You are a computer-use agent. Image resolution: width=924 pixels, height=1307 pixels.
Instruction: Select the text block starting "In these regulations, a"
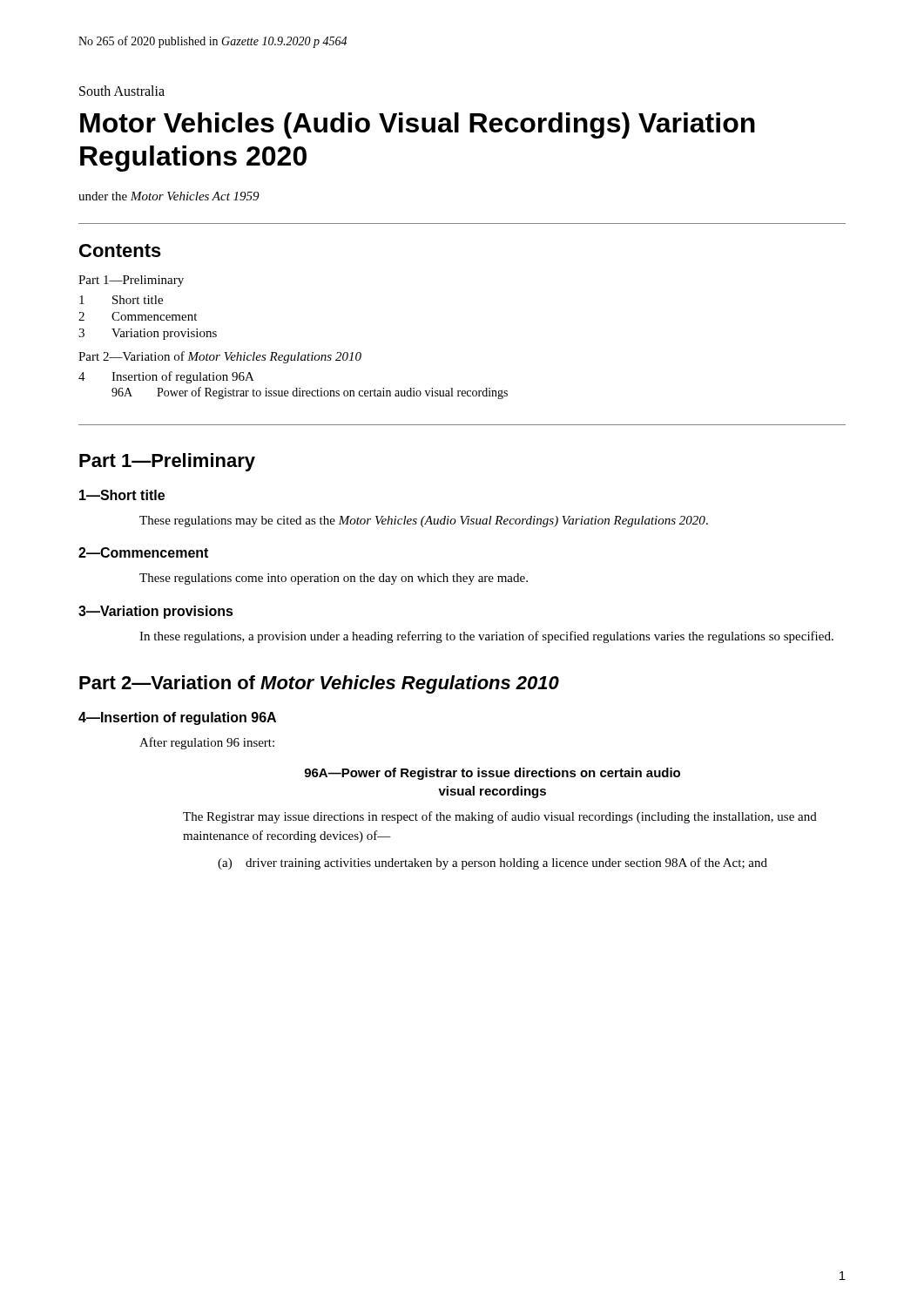point(487,636)
